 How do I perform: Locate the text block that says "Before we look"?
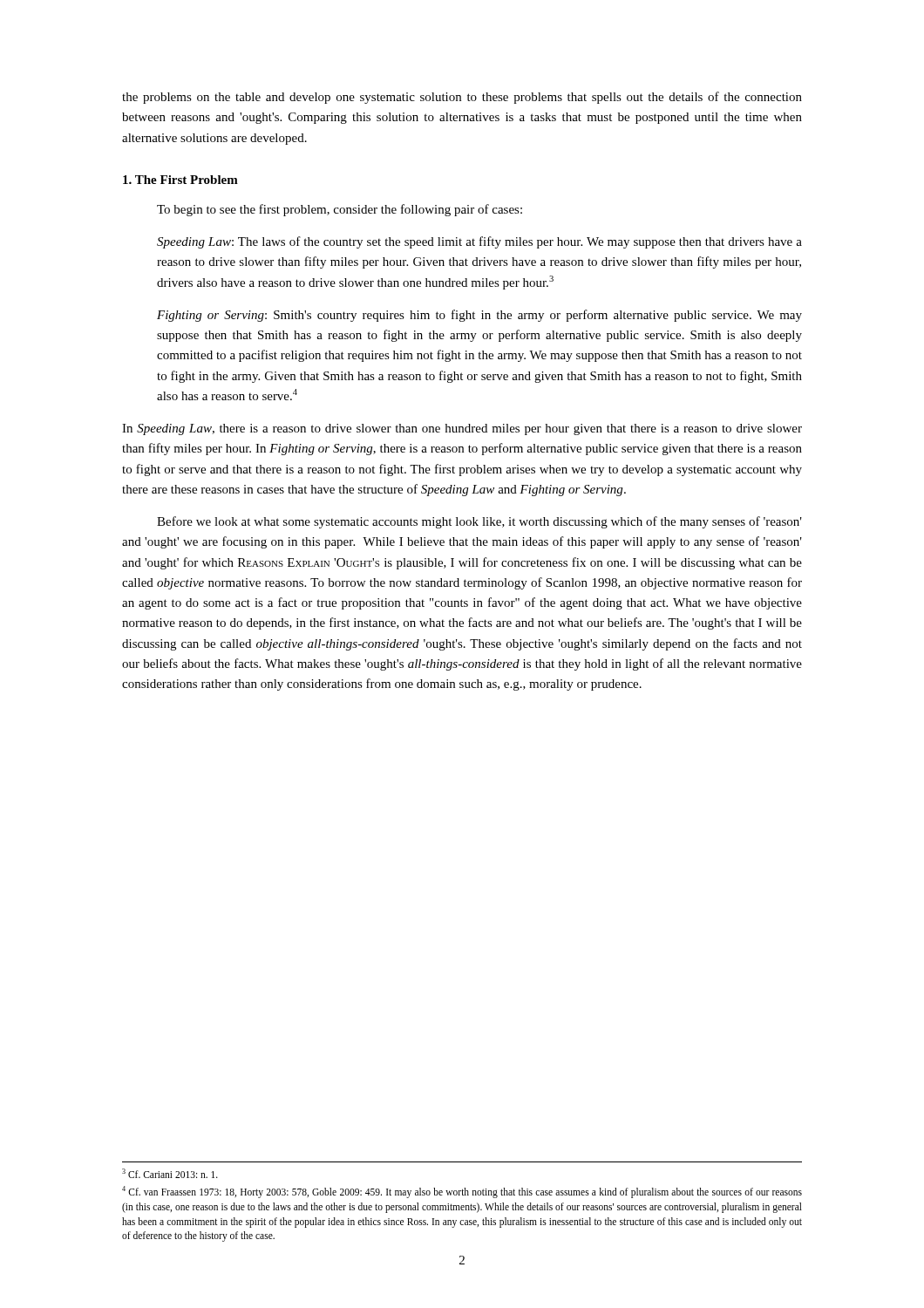pos(462,603)
